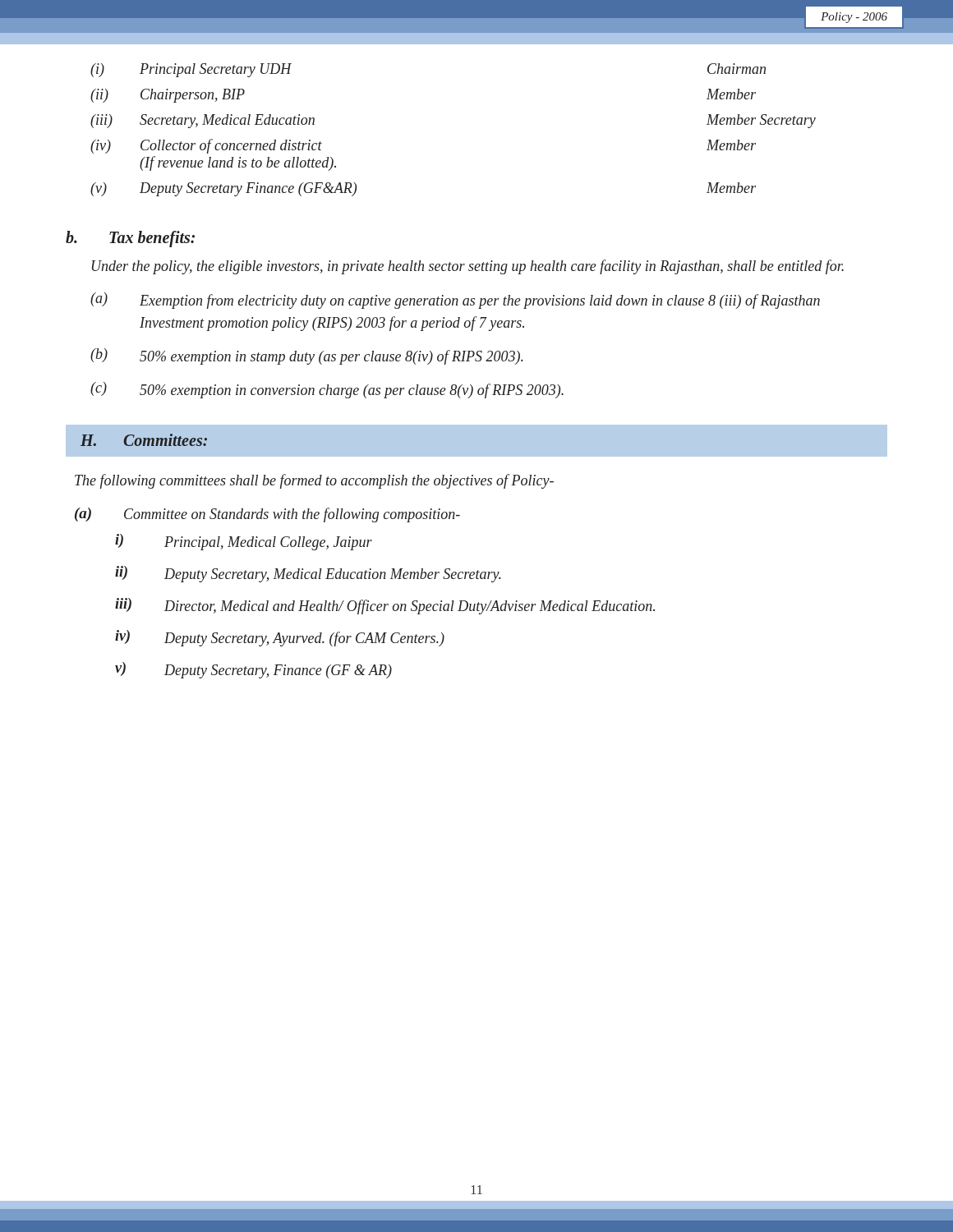Locate the list item containing "(ii) Chairperson, BIP"
953x1232 pixels.
click(x=201, y=96)
